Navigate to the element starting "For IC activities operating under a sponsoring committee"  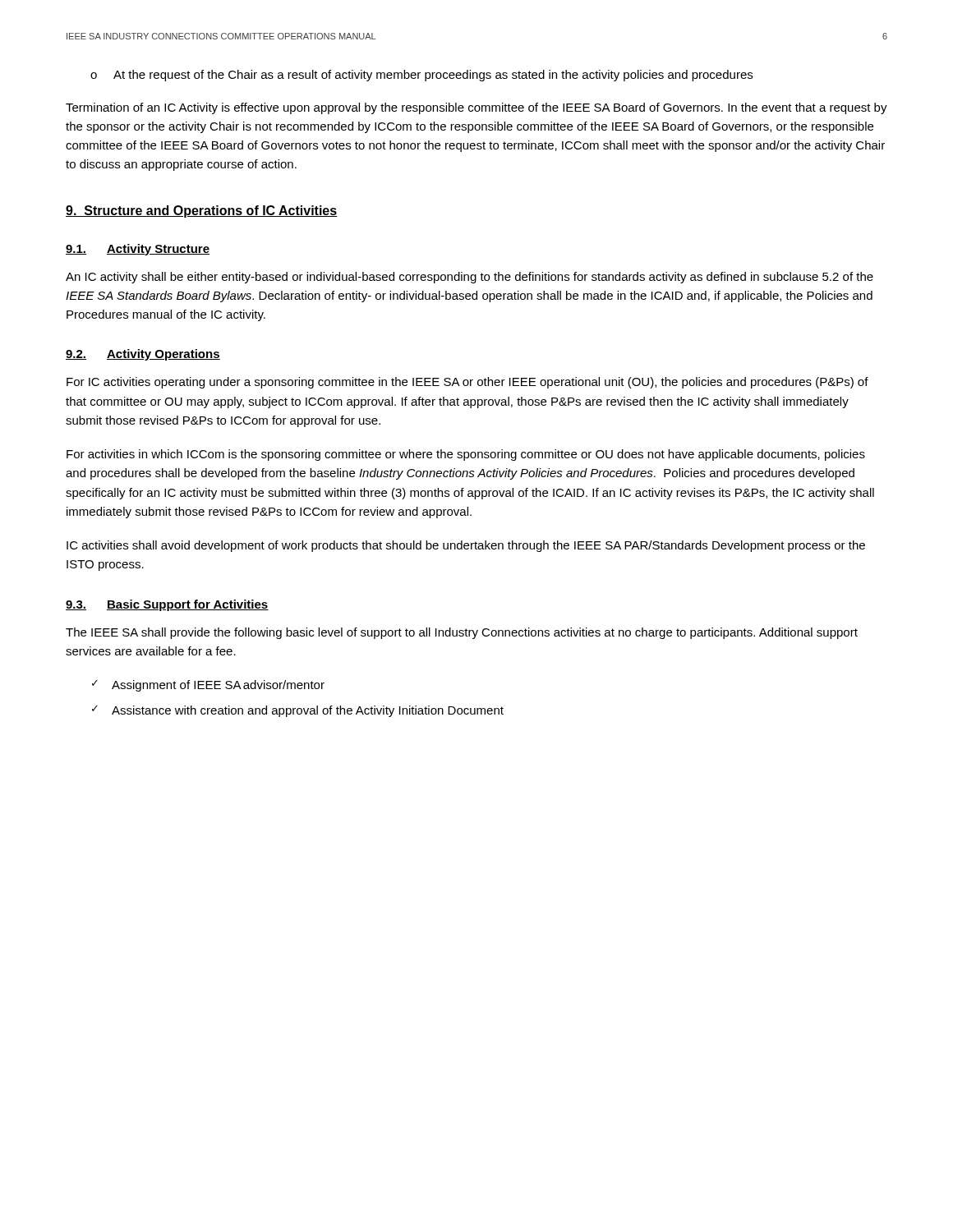pyautogui.click(x=467, y=401)
